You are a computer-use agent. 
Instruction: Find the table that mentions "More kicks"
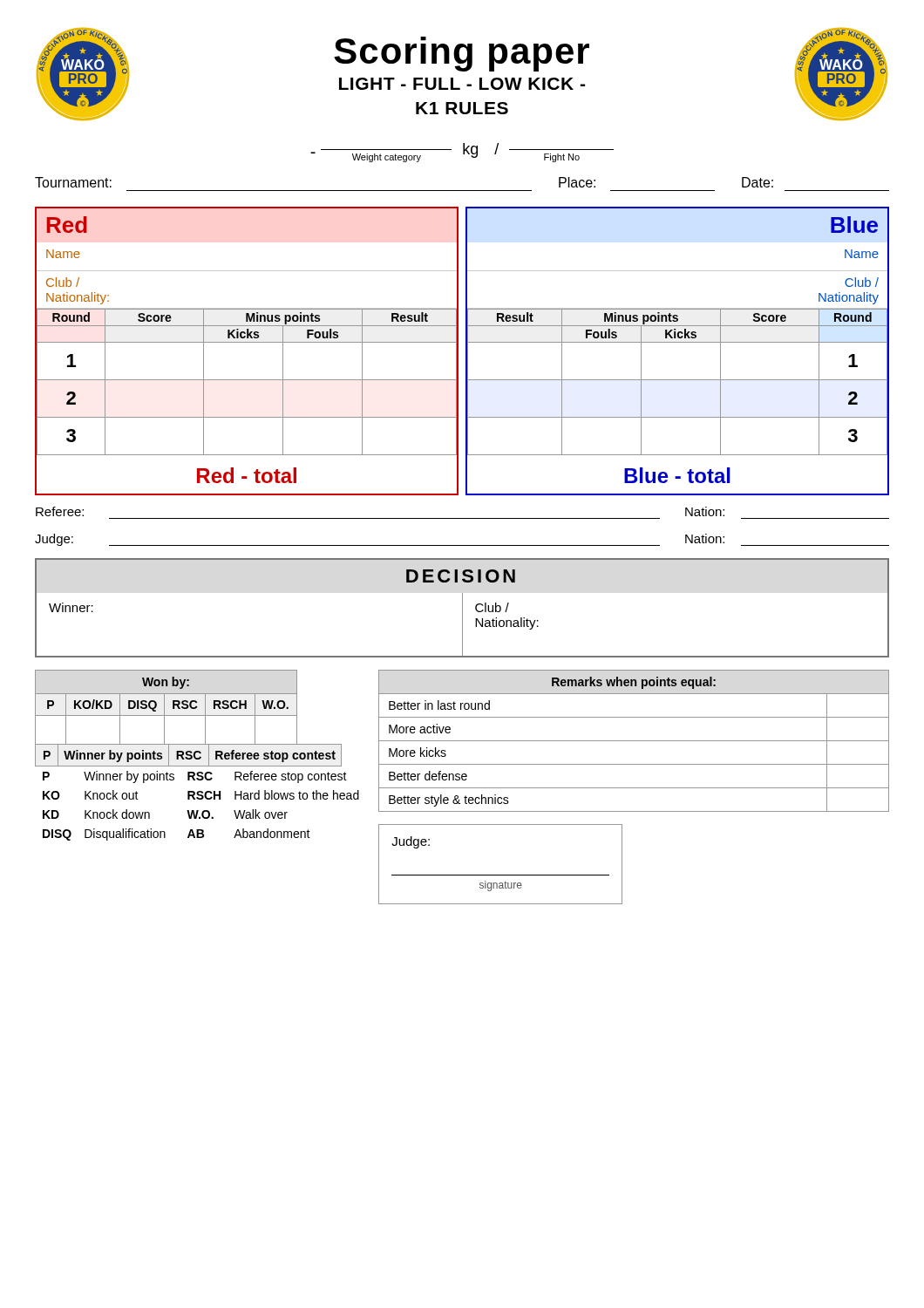(x=634, y=741)
